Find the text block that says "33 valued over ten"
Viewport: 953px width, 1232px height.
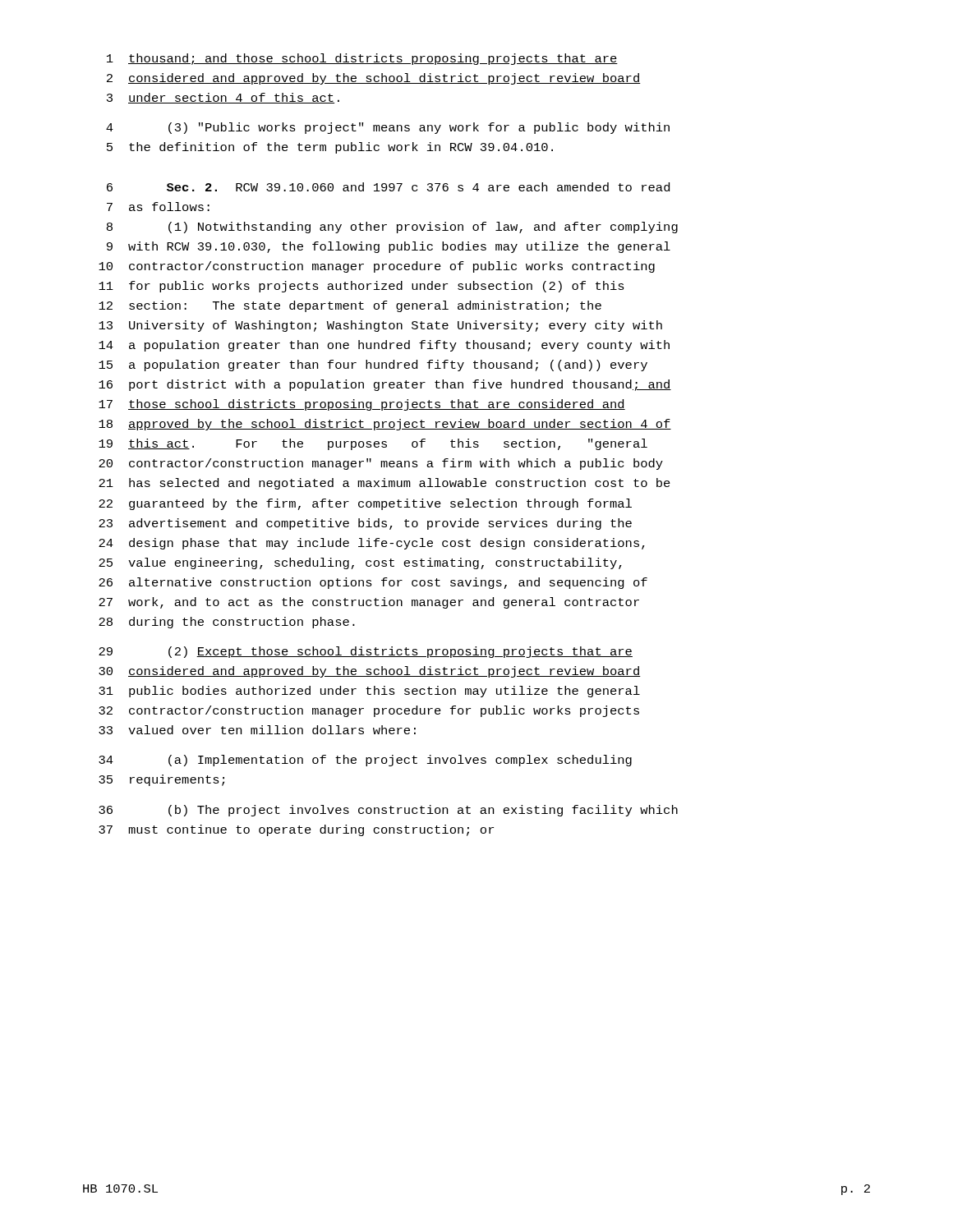point(257,730)
